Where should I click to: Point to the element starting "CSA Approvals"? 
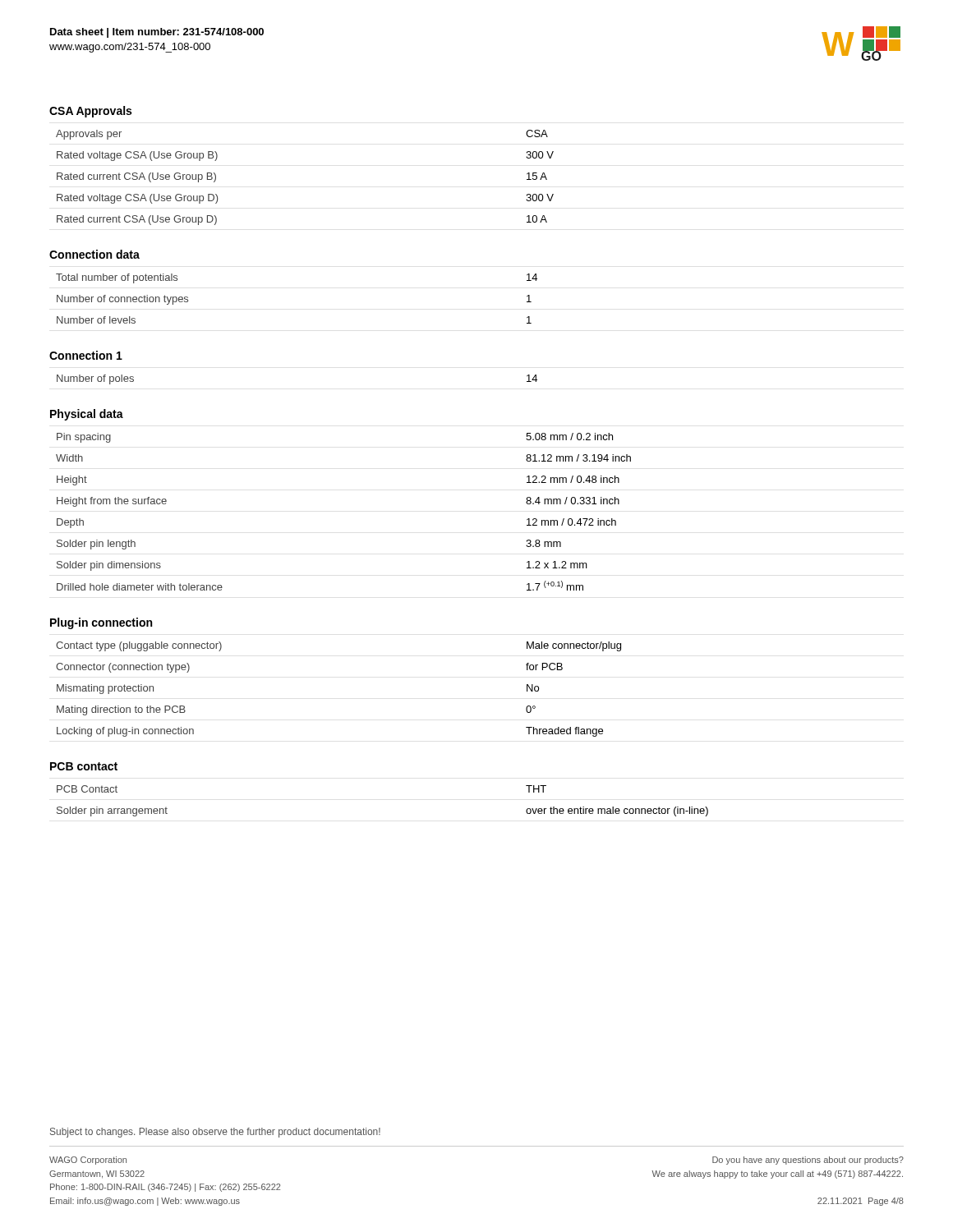click(91, 111)
